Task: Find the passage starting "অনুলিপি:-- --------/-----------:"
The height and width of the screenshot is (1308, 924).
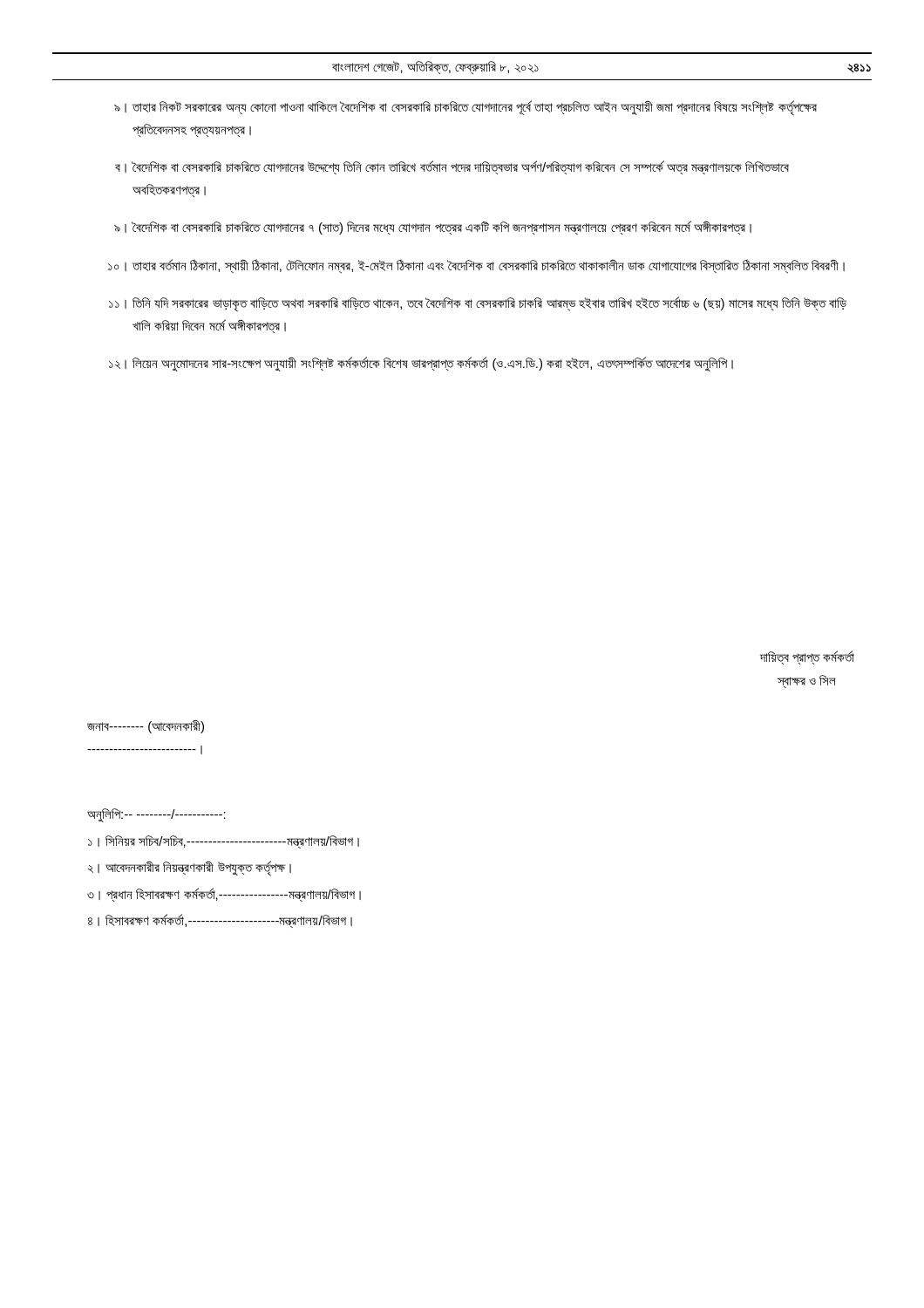Action: click(157, 814)
